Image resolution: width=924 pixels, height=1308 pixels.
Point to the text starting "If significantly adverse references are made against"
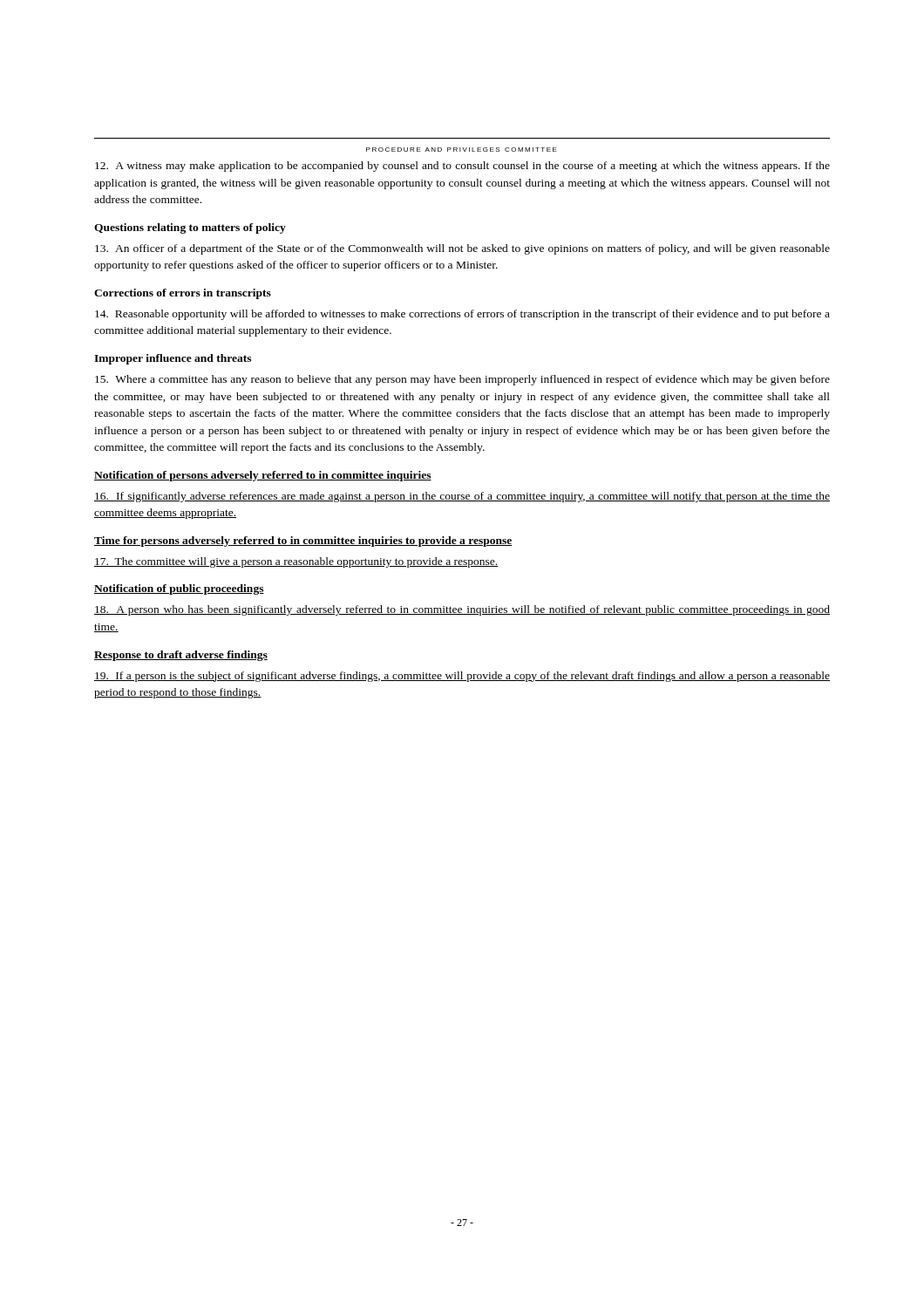click(x=462, y=504)
